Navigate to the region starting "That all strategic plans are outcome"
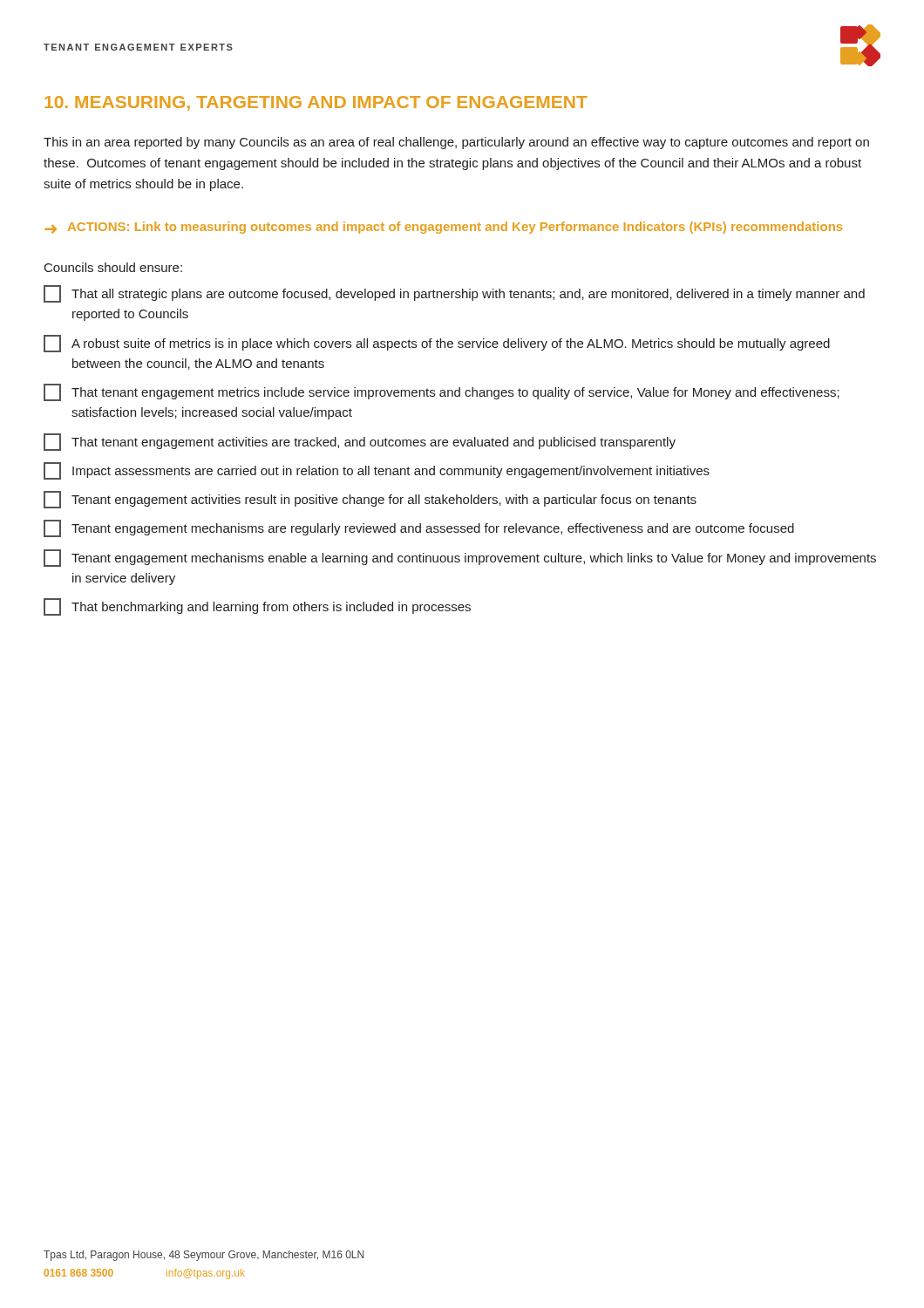This screenshot has height=1308, width=924. 462,304
